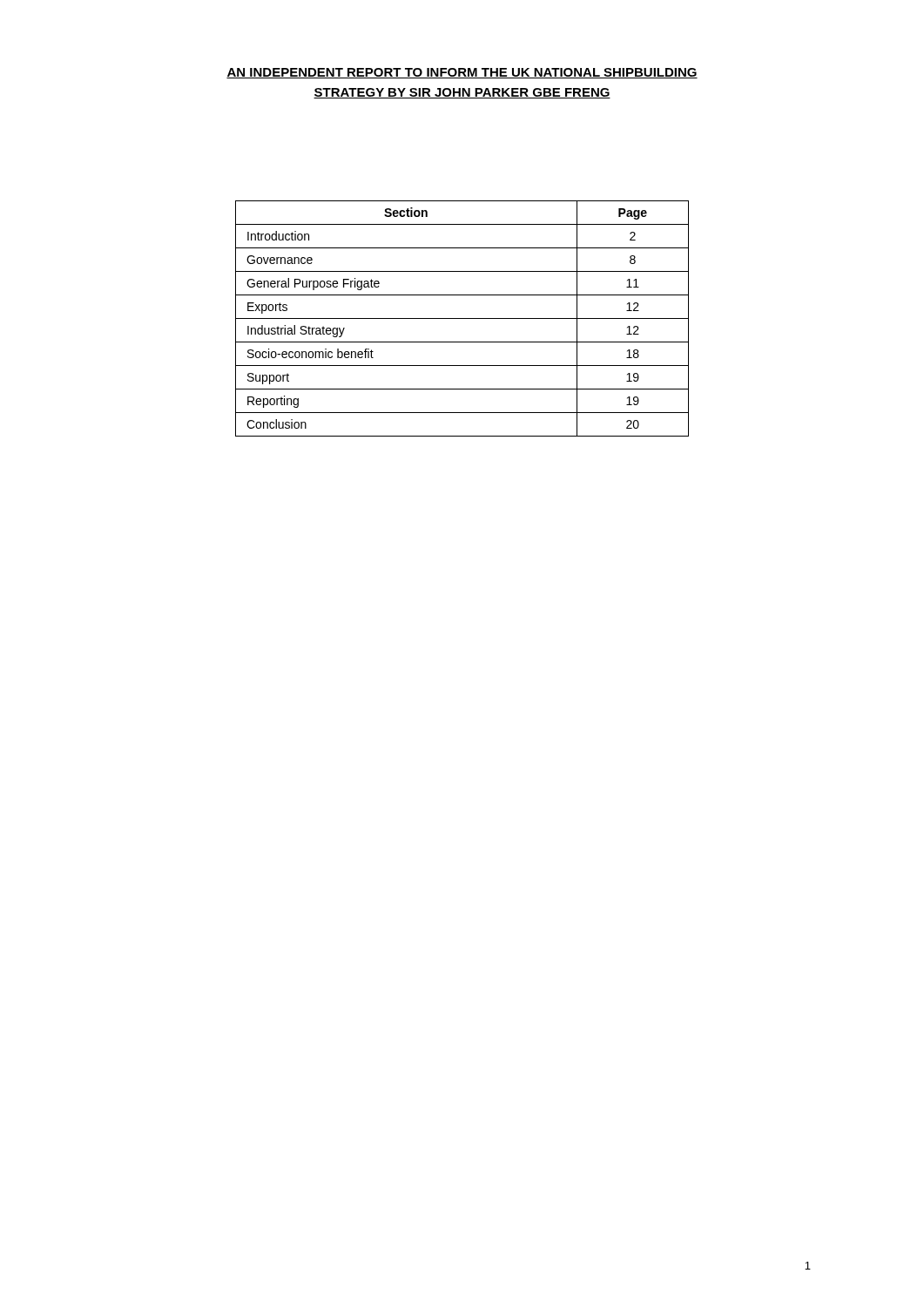Select the table that reads "Socio-economic benefit"
The width and height of the screenshot is (924, 1307).
[x=462, y=318]
